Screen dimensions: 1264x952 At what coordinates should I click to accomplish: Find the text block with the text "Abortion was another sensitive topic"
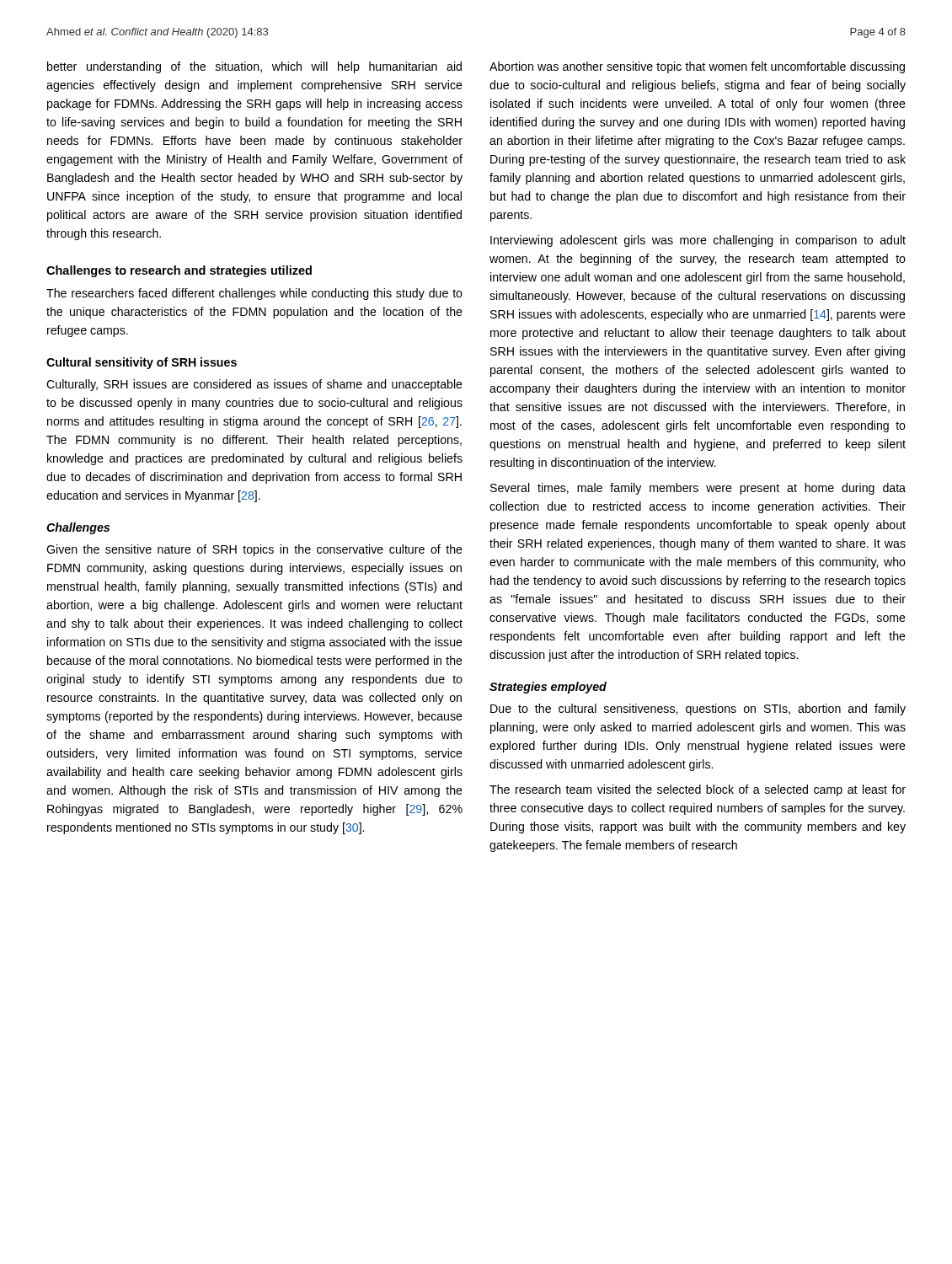point(698,361)
